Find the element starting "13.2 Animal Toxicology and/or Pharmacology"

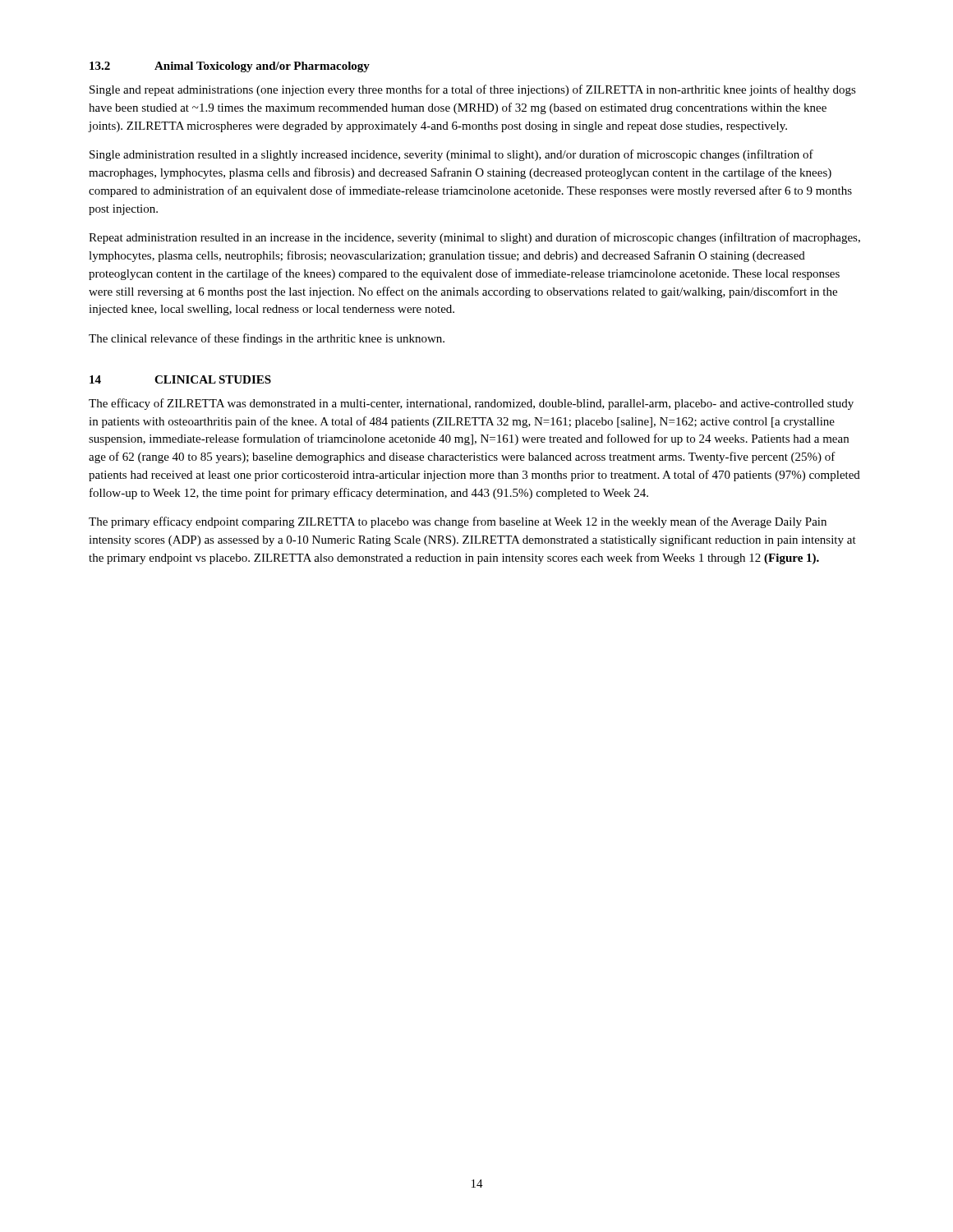(x=229, y=66)
